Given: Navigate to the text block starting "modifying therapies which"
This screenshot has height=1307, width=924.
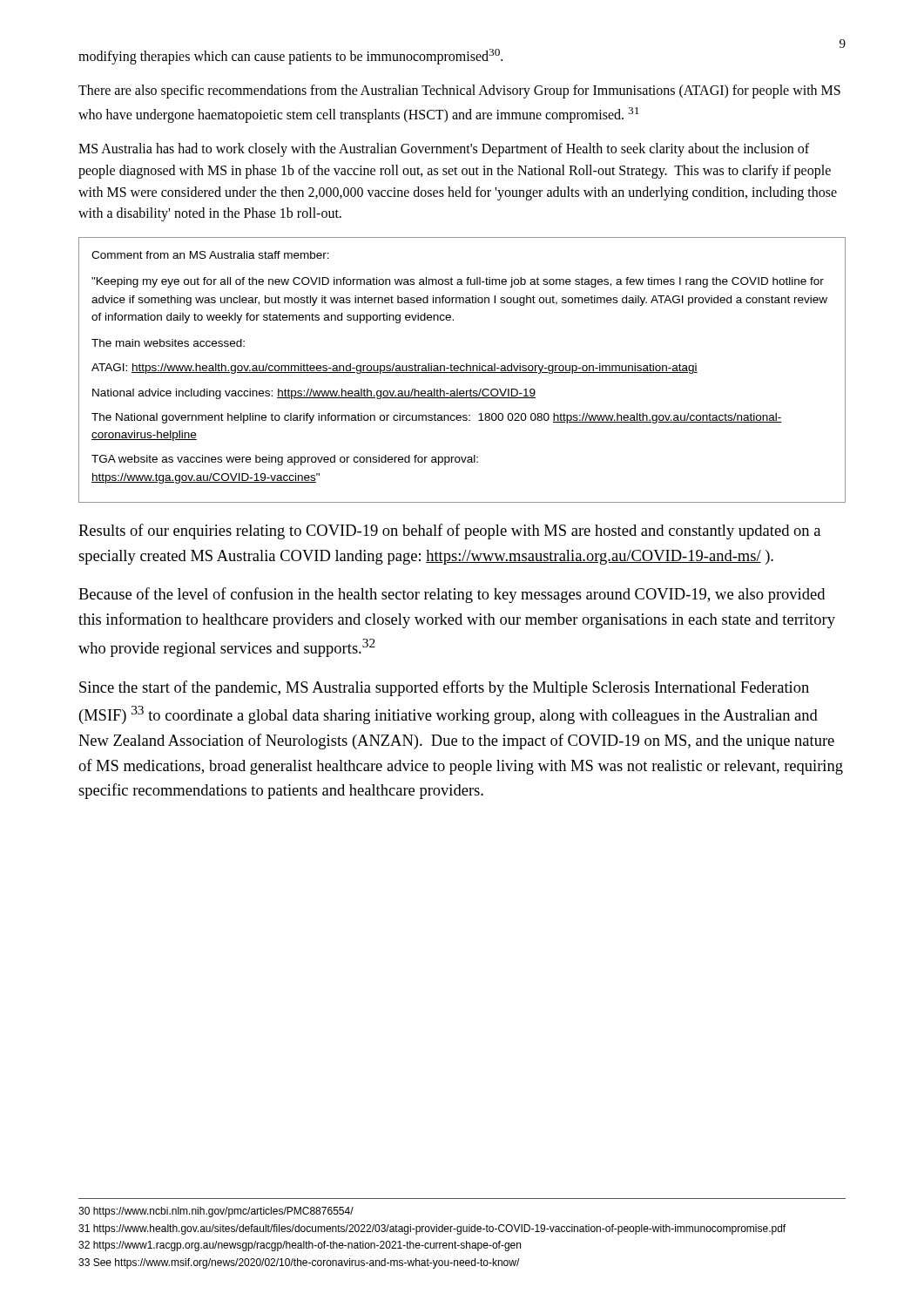Looking at the screenshot, I should tap(291, 55).
